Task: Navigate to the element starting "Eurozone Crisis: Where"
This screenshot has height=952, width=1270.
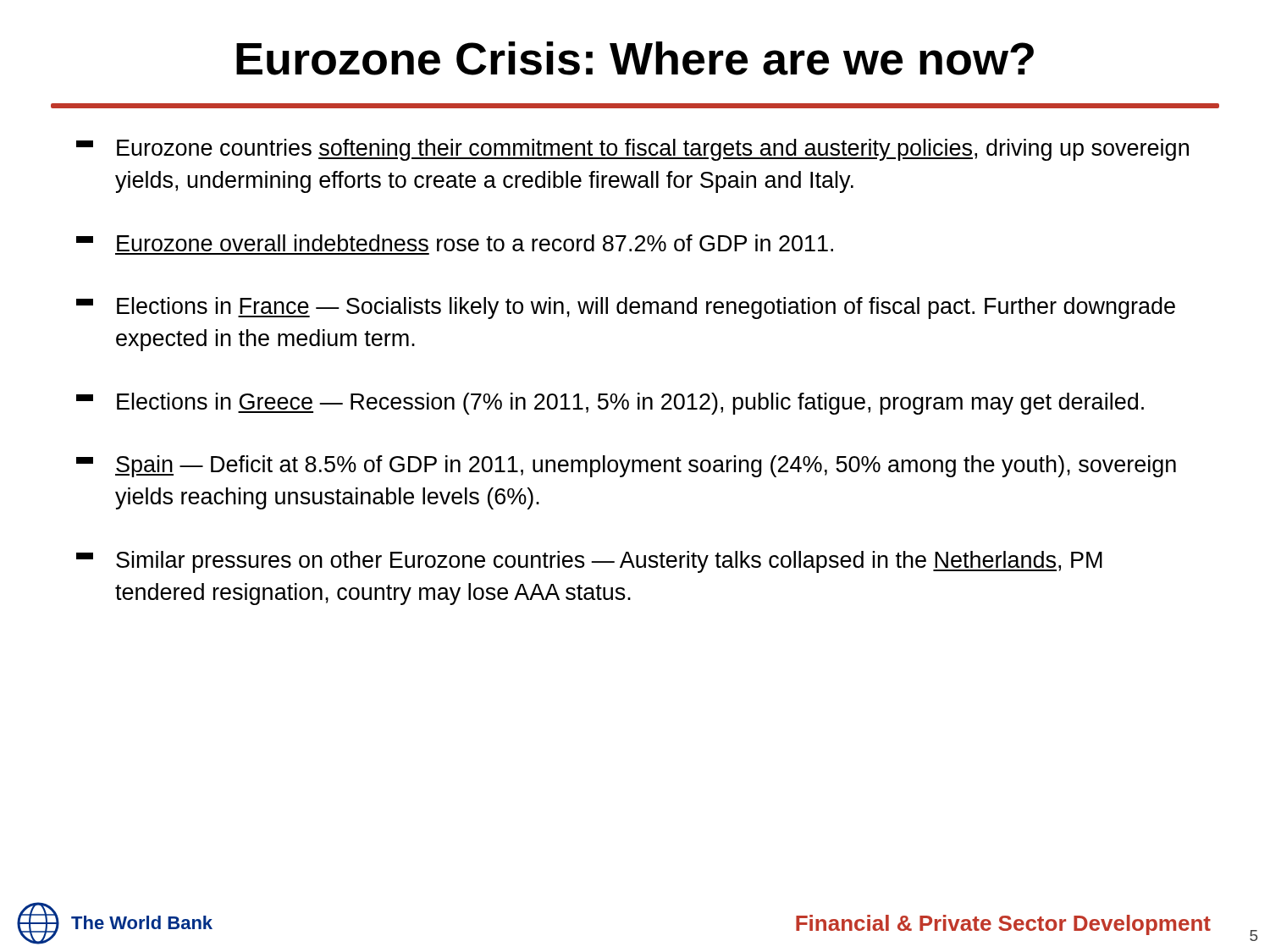Action: 635,58
